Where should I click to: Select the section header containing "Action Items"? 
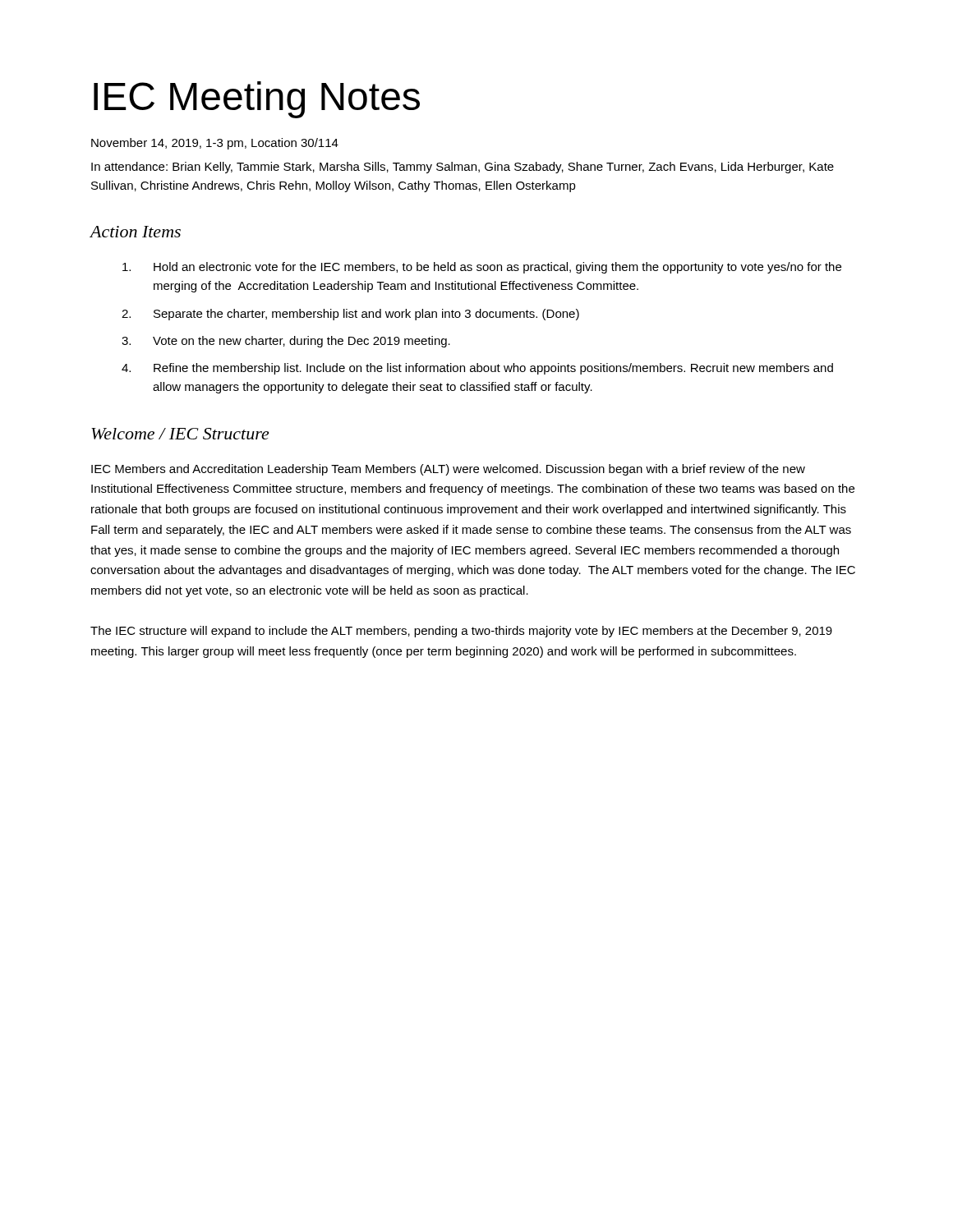pyautogui.click(x=135, y=232)
